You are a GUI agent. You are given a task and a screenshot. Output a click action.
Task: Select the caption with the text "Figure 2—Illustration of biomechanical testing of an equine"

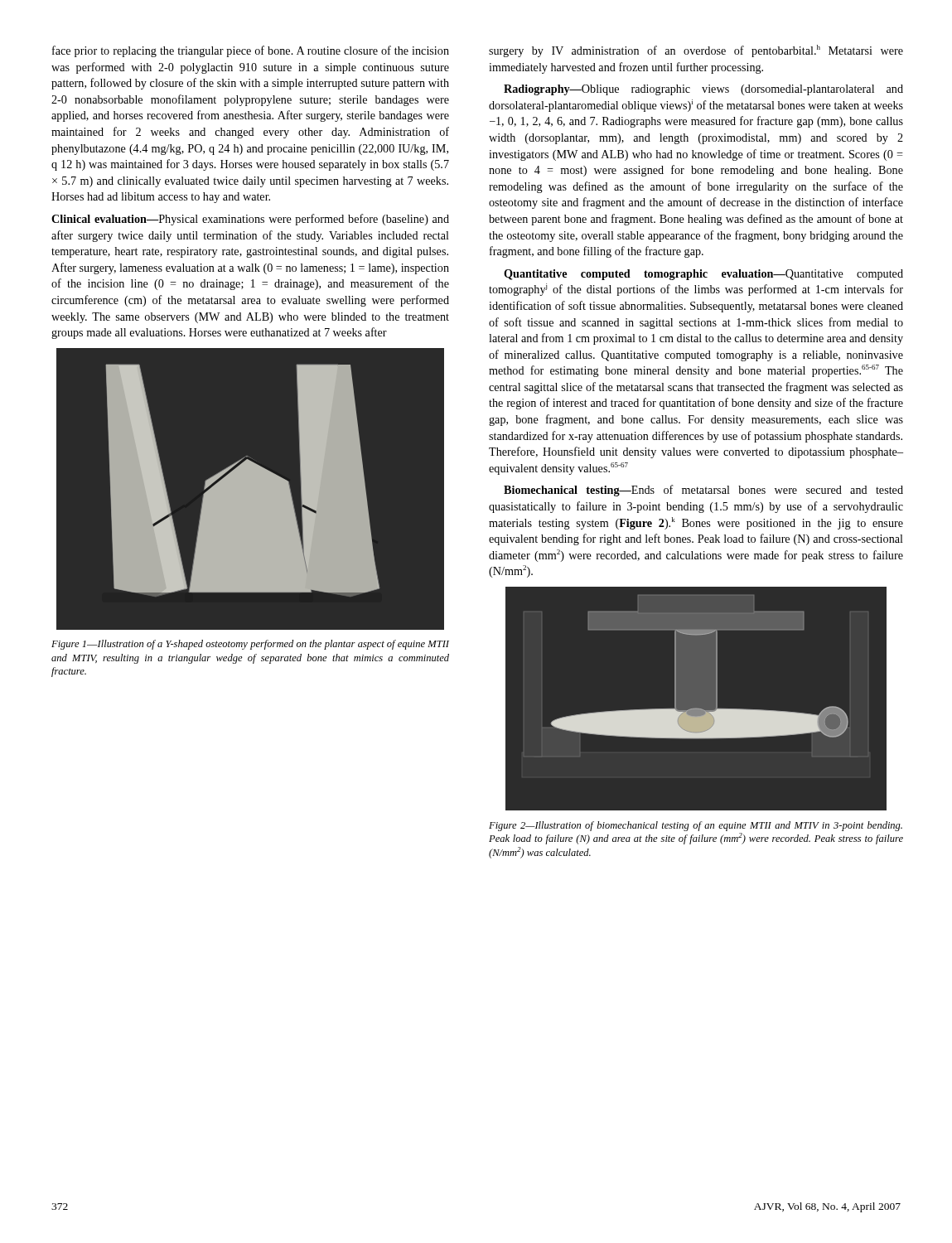click(x=696, y=839)
